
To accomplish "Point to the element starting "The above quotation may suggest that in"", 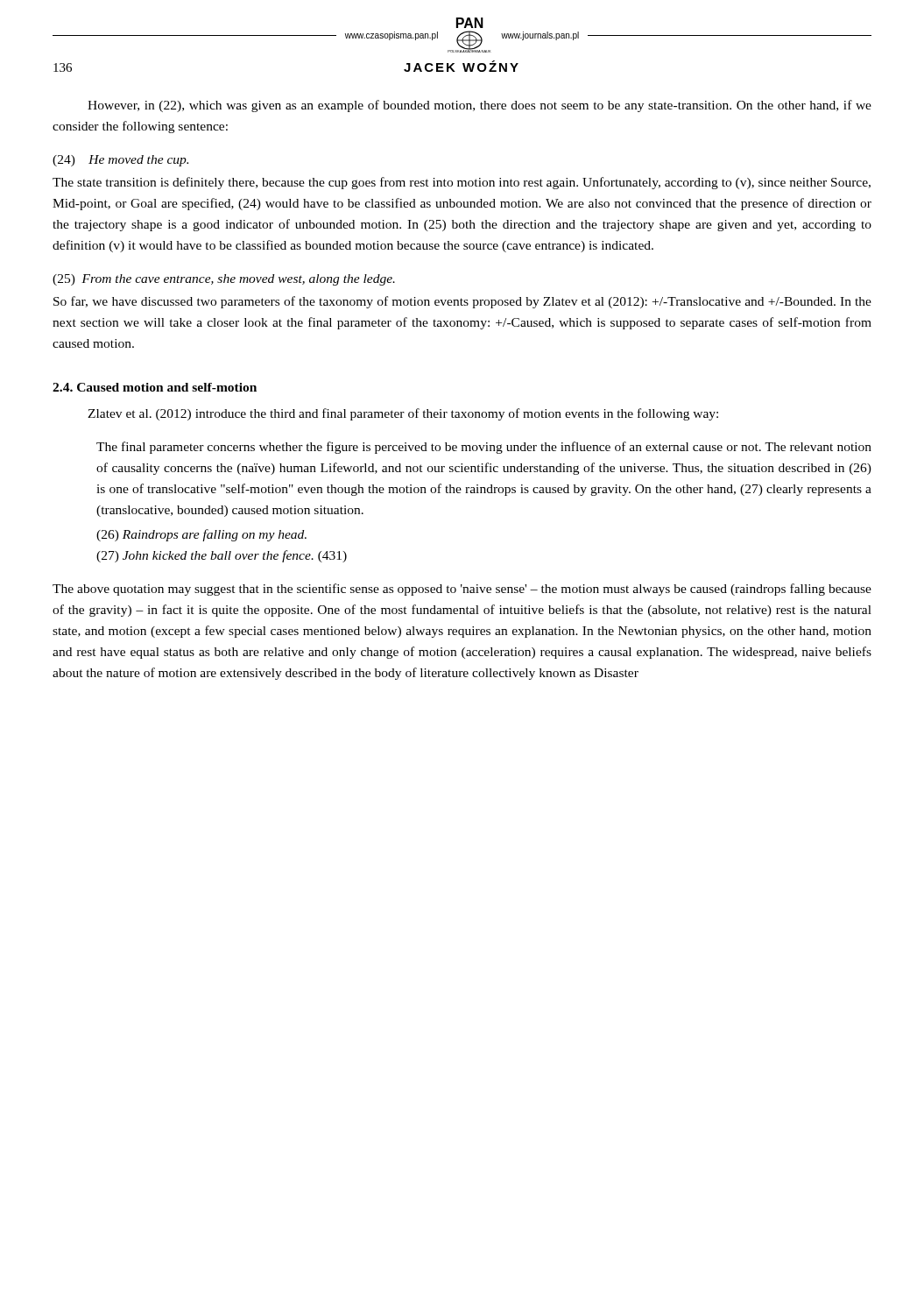I will pos(462,631).
